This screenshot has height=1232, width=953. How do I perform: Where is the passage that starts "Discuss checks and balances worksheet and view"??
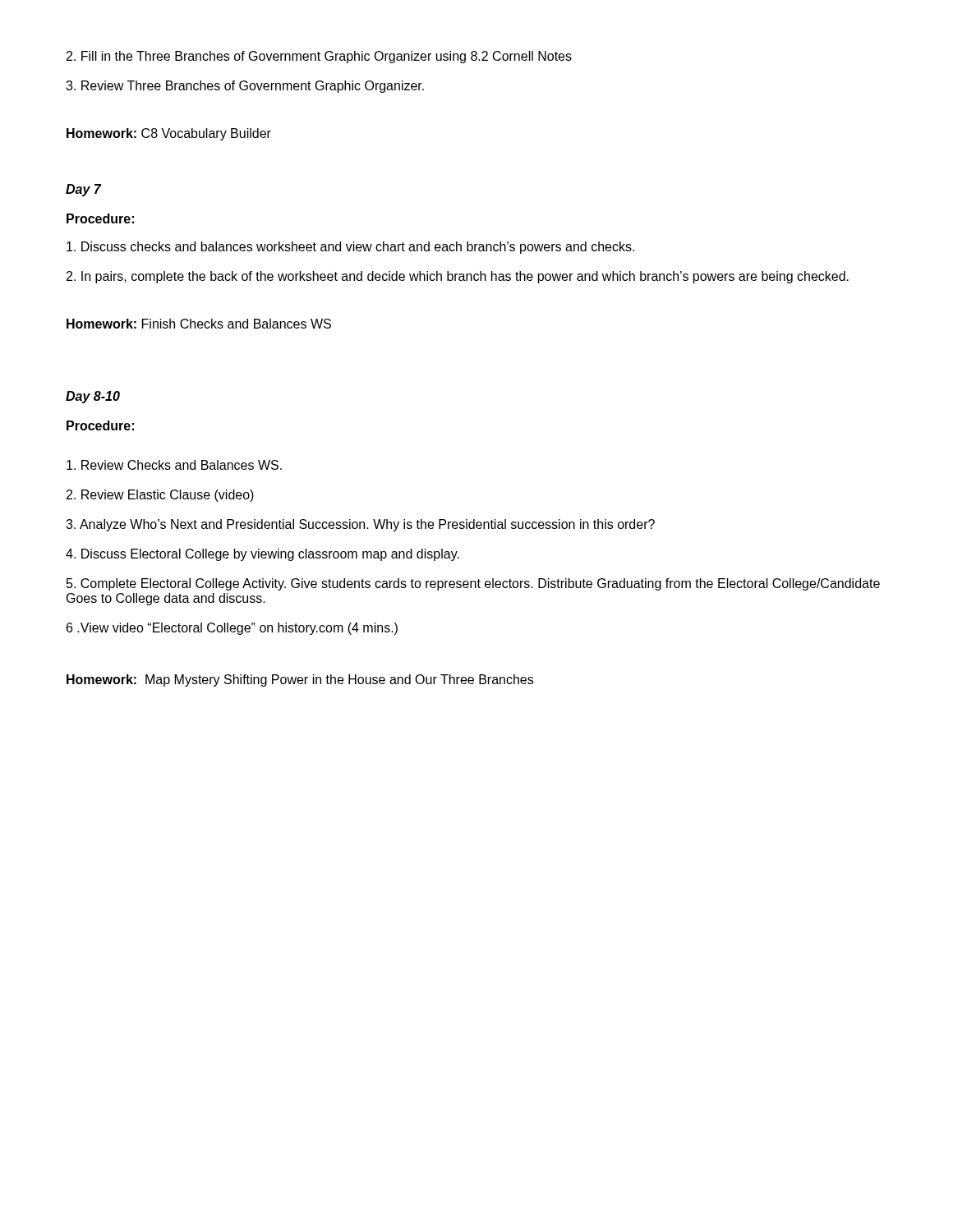(351, 247)
